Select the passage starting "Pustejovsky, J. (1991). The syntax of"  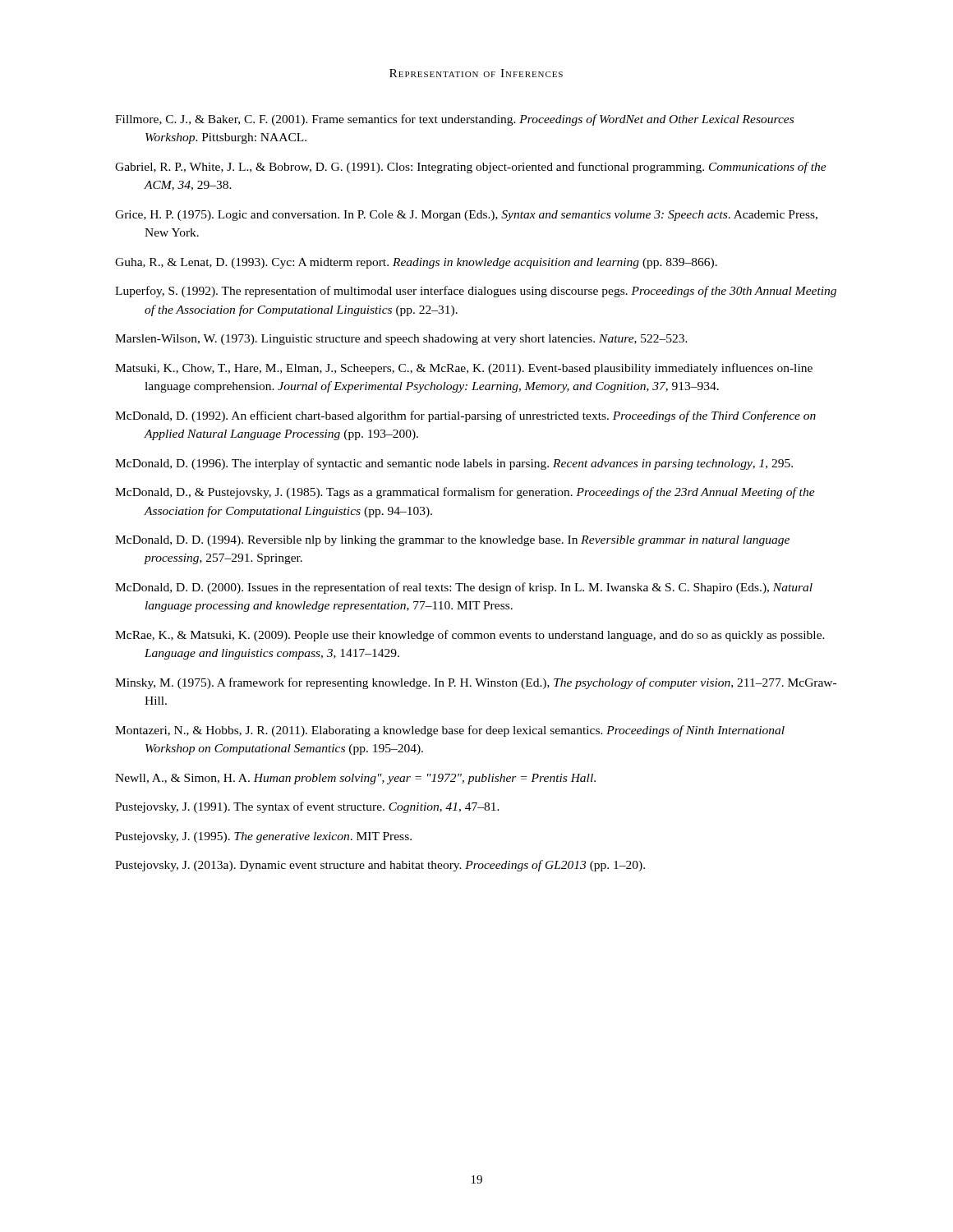[307, 806]
